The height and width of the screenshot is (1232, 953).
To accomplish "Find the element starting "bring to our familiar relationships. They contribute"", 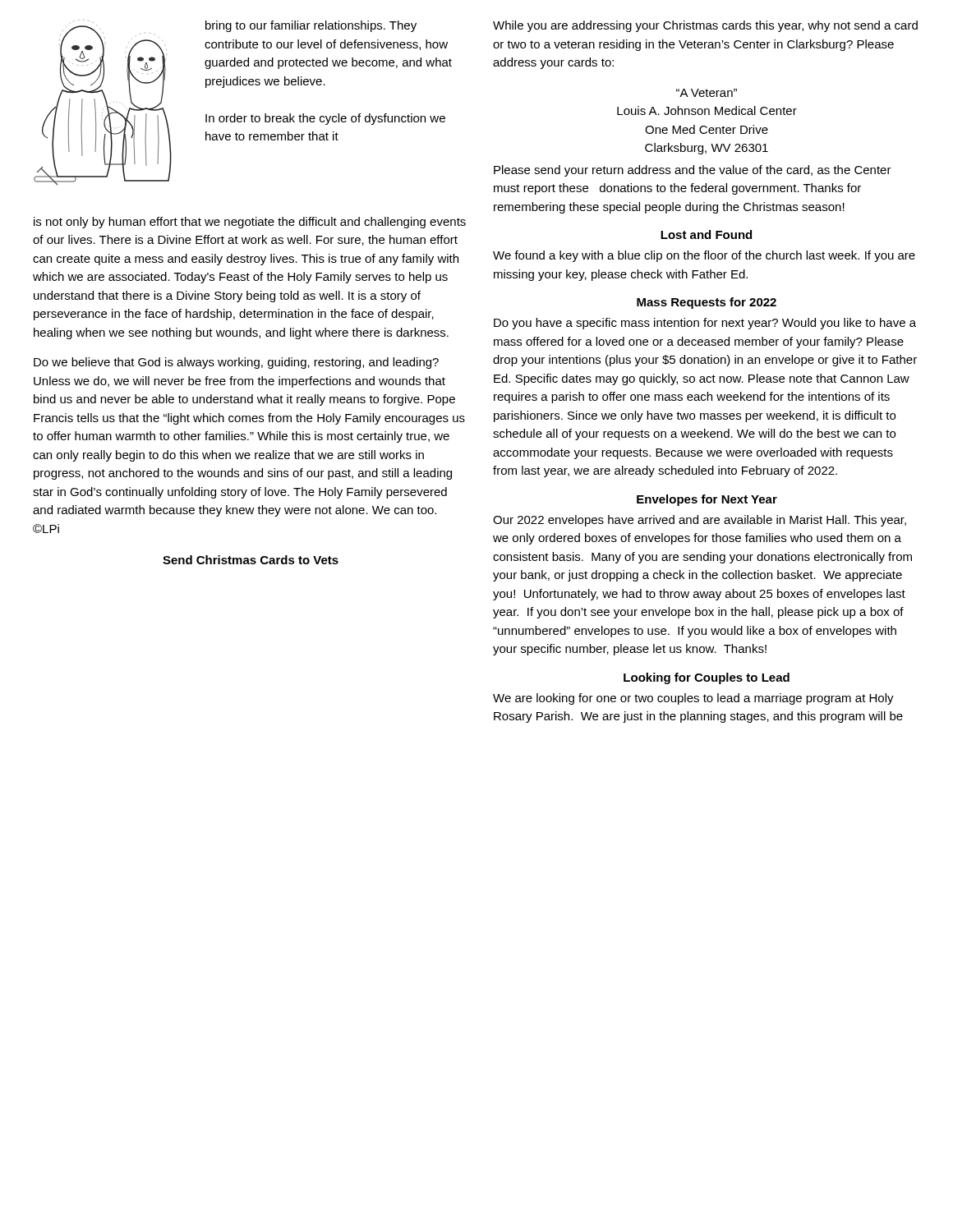I will (x=242, y=105).
